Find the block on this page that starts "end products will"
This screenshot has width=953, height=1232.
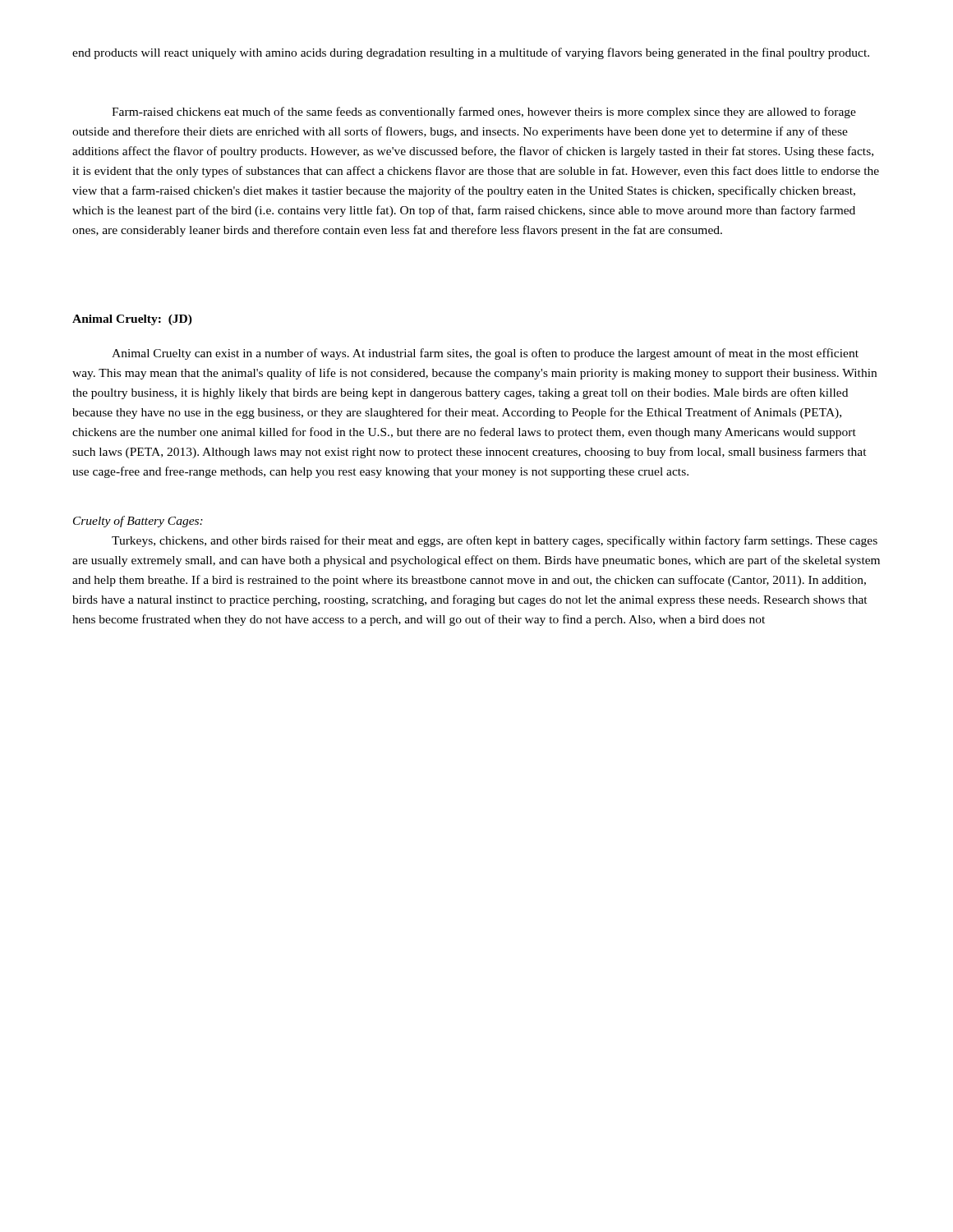coord(476,53)
